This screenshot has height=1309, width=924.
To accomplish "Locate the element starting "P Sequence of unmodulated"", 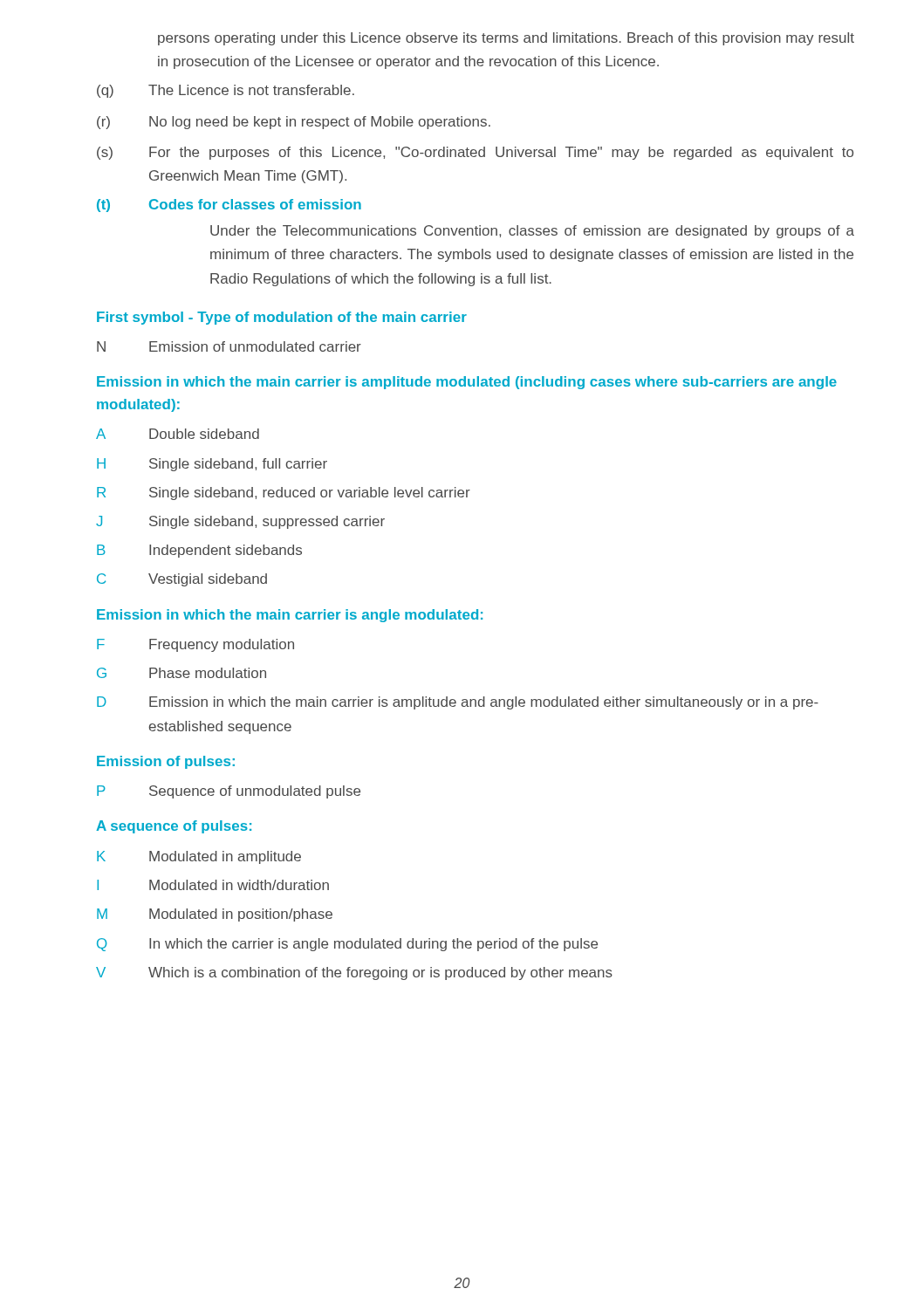I will (229, 792).
